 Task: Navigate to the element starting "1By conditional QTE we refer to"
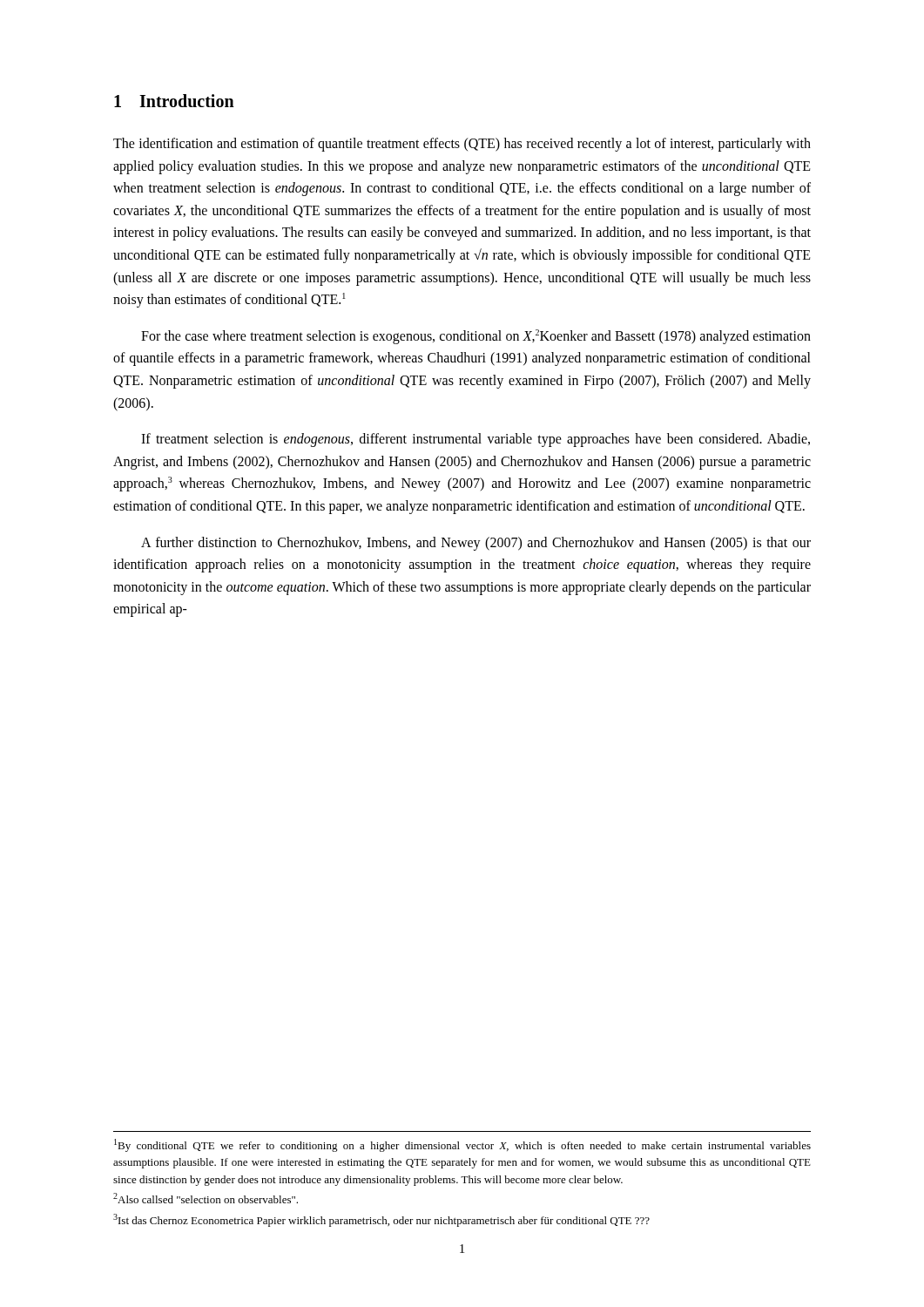pos(462,1162)
